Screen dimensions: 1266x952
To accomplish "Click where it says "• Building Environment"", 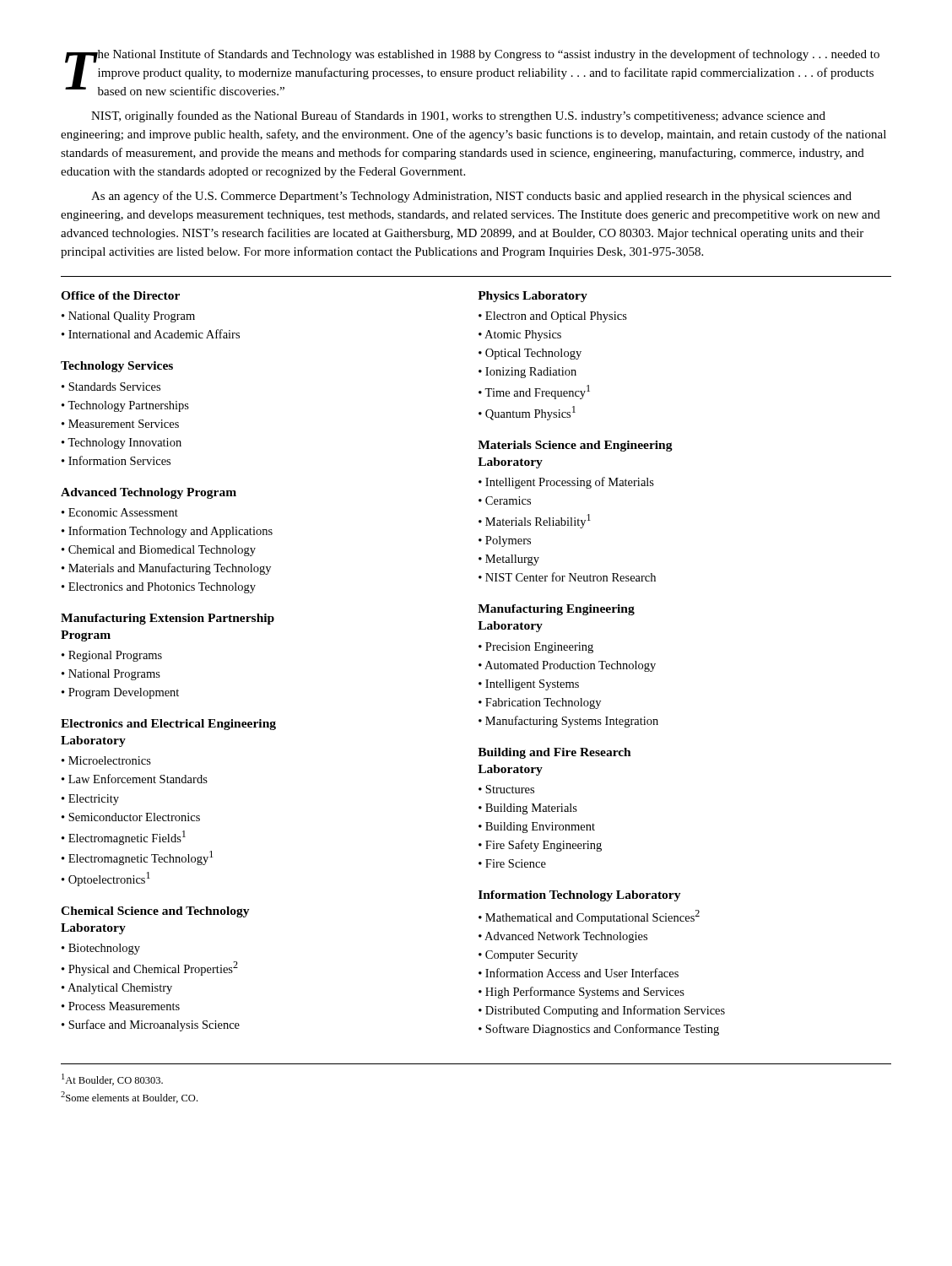I will pos(537,828).
